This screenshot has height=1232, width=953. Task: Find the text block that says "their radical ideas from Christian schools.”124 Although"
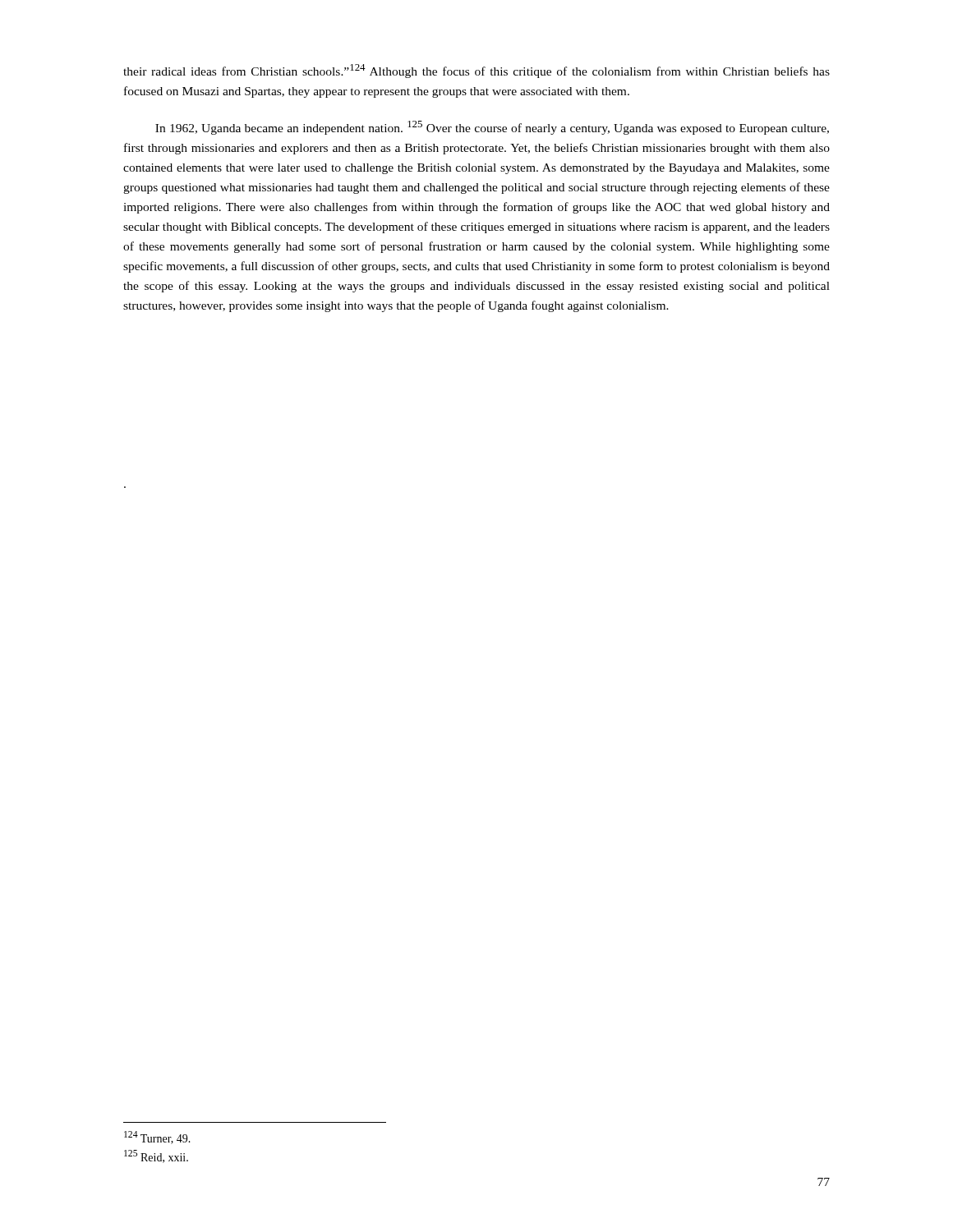[x=476, y=80]
